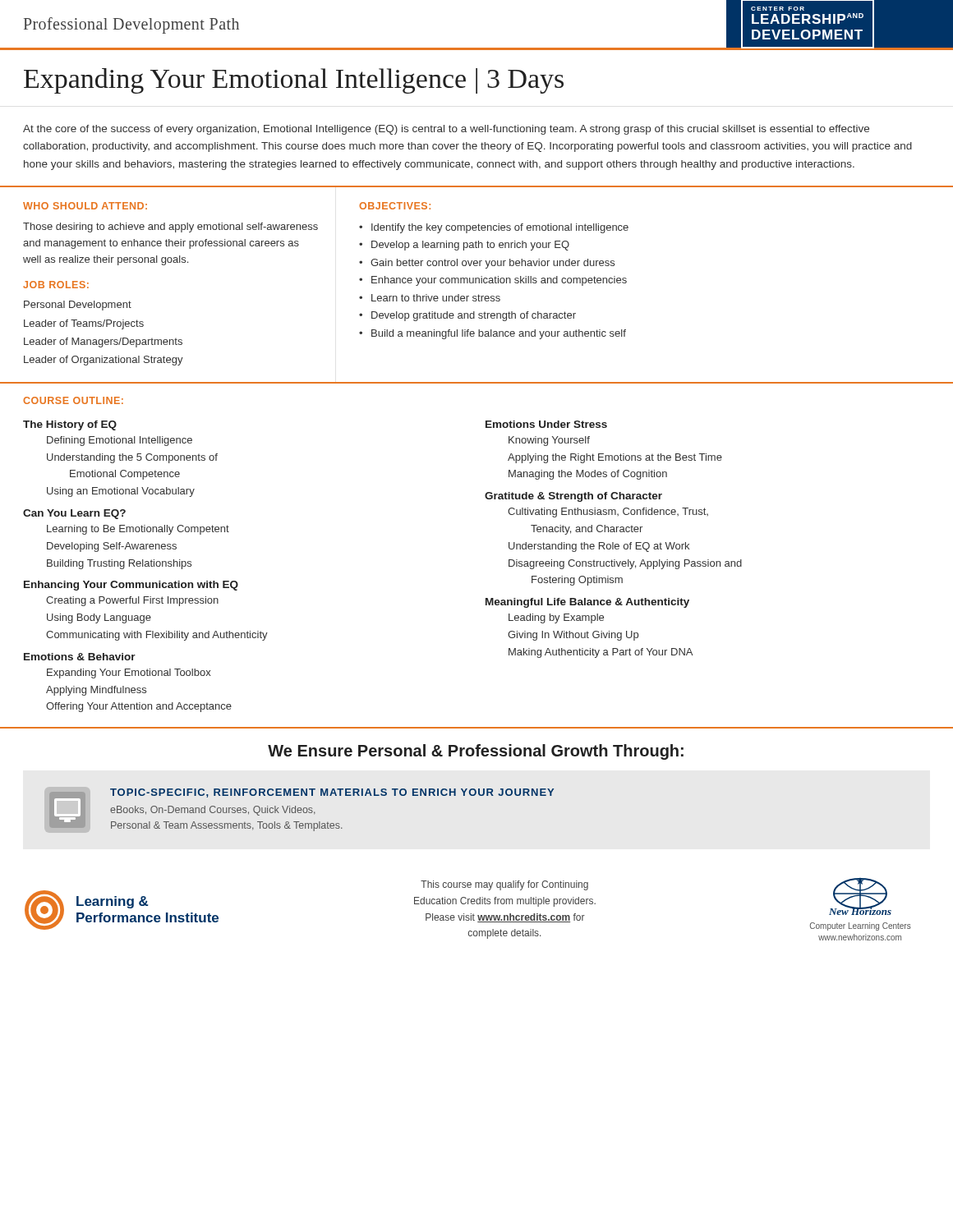Find the text block that reads "This course may qualify for Continuing Education Credits"
Screen dimensions: 1232x953
click(505, 909)
